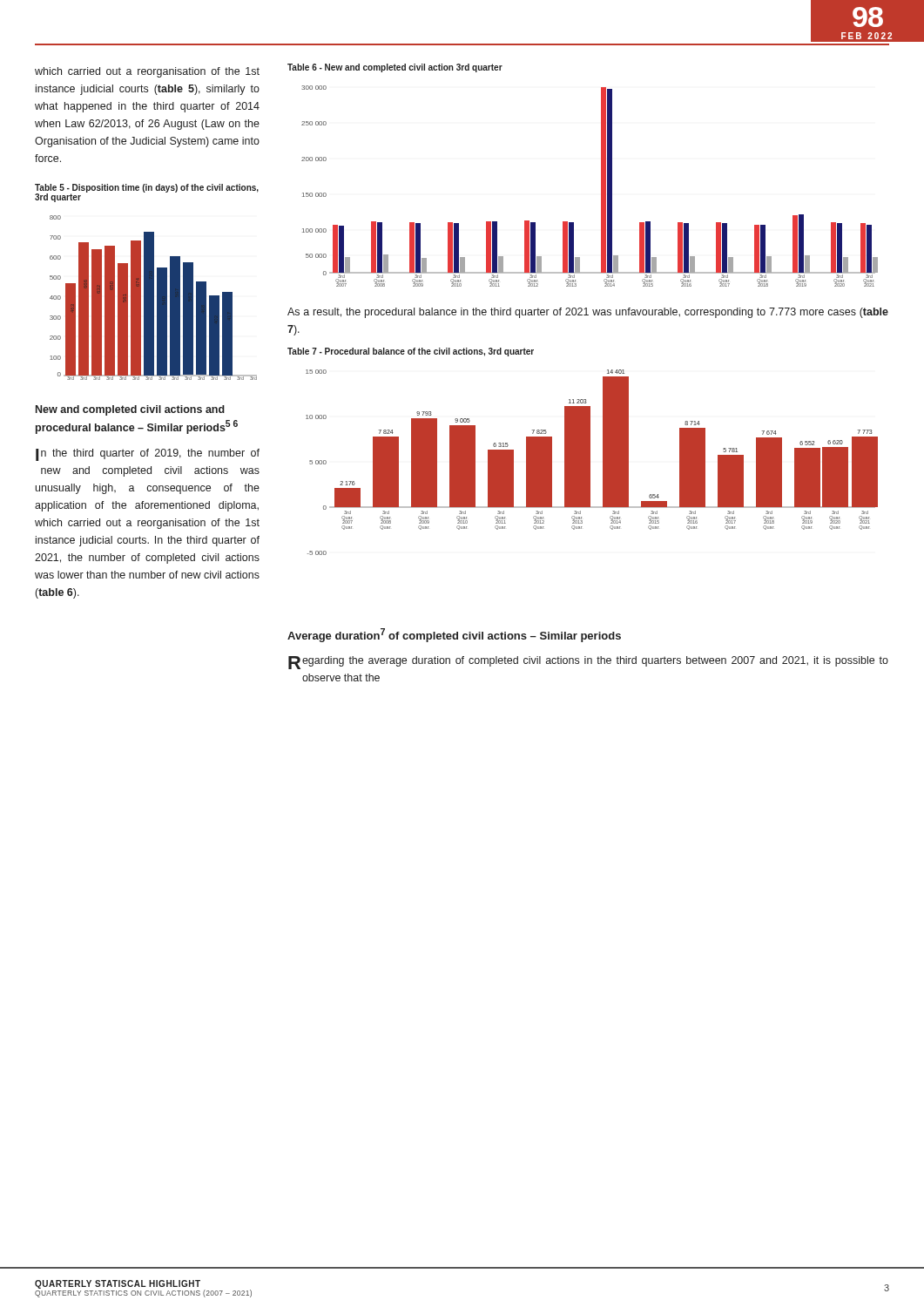This screenshot has width=924, height=1307.
Task: Navigate to the text block starting "Table 5 - Disposition time (in days)"
Action: click(147, 193)
